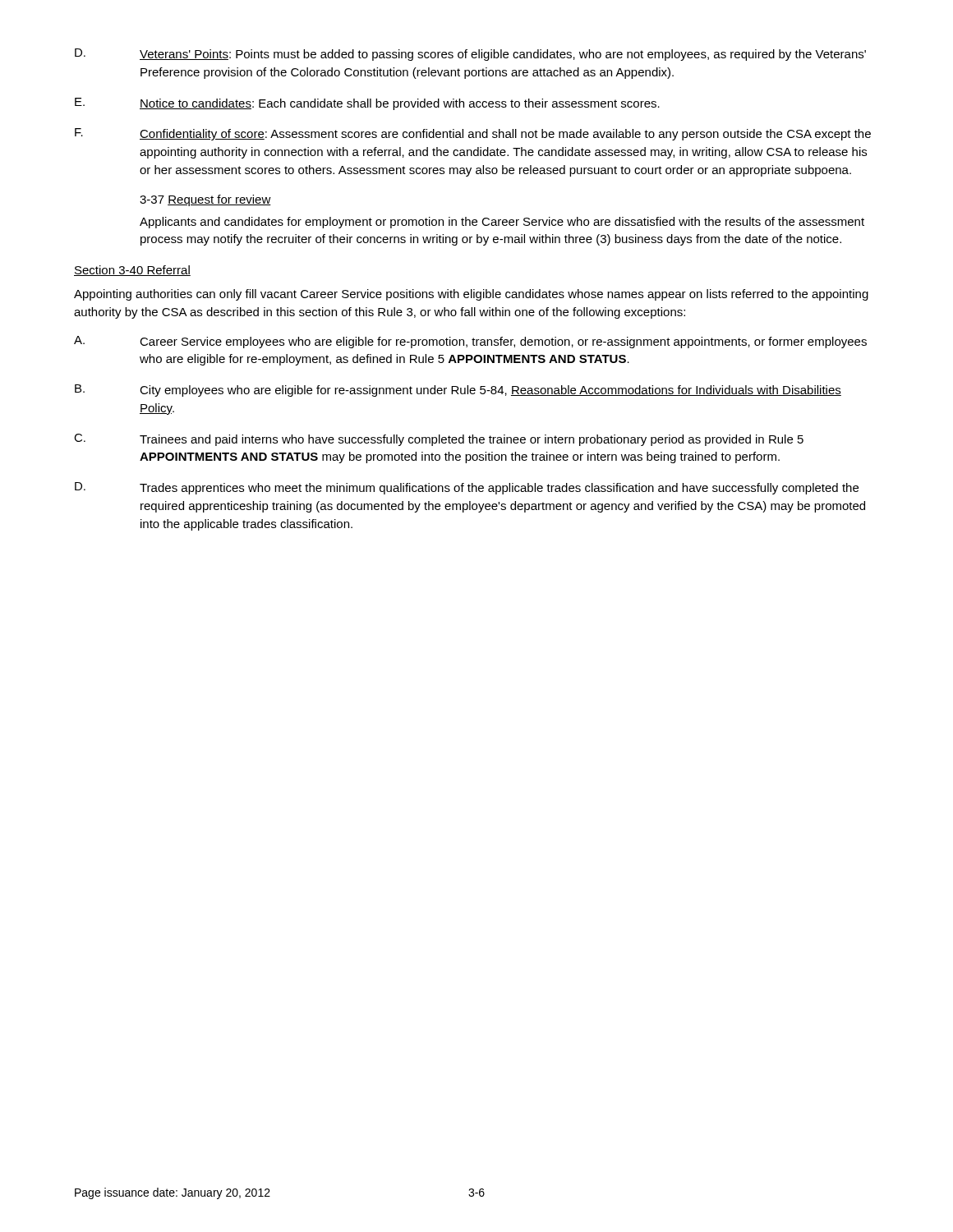Find the list item that reads "F. Confidentiality of"
The height and width of the screenshot is (1232, 953).
click(476, 152)
